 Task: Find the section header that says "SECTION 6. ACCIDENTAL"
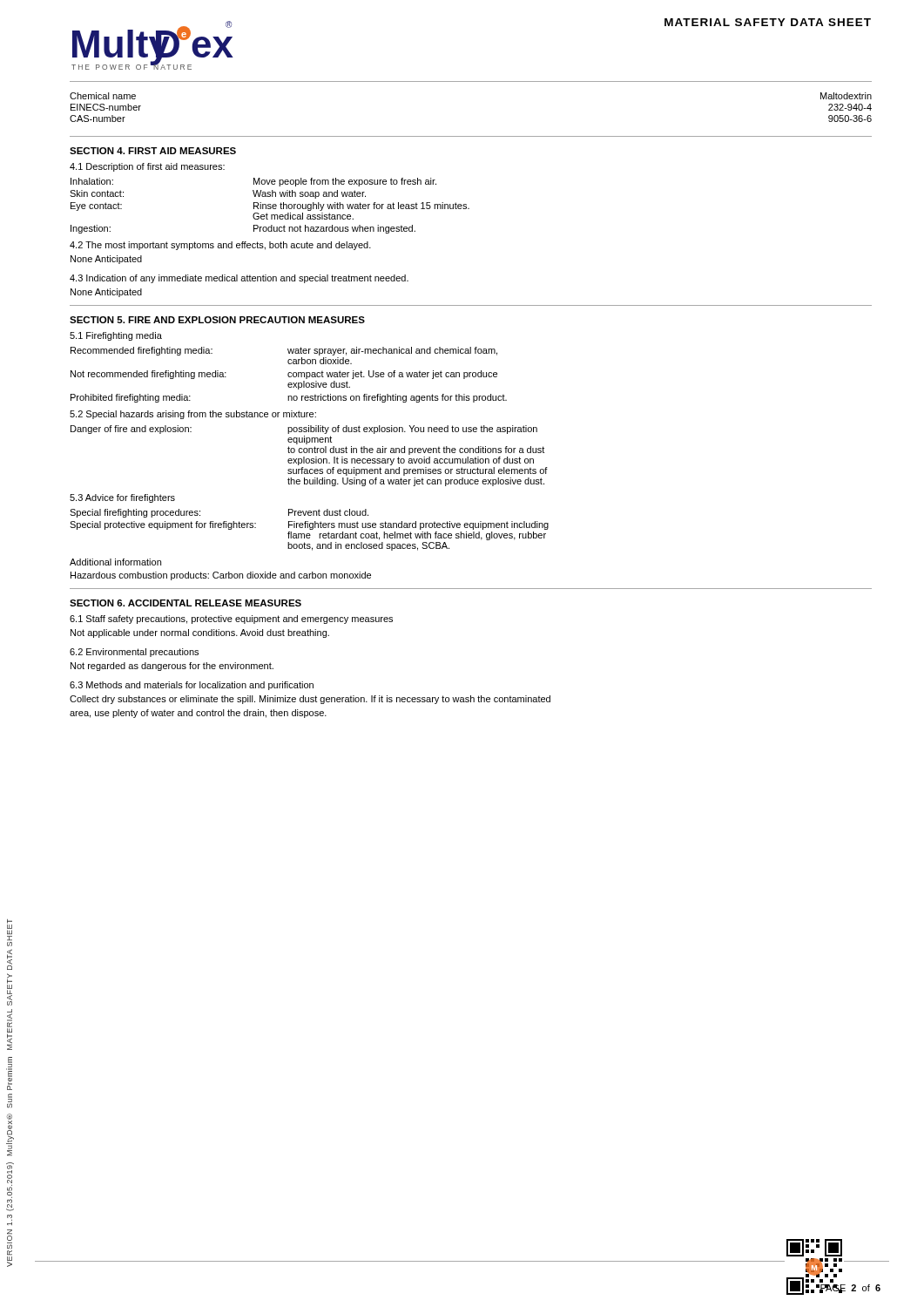186,603
